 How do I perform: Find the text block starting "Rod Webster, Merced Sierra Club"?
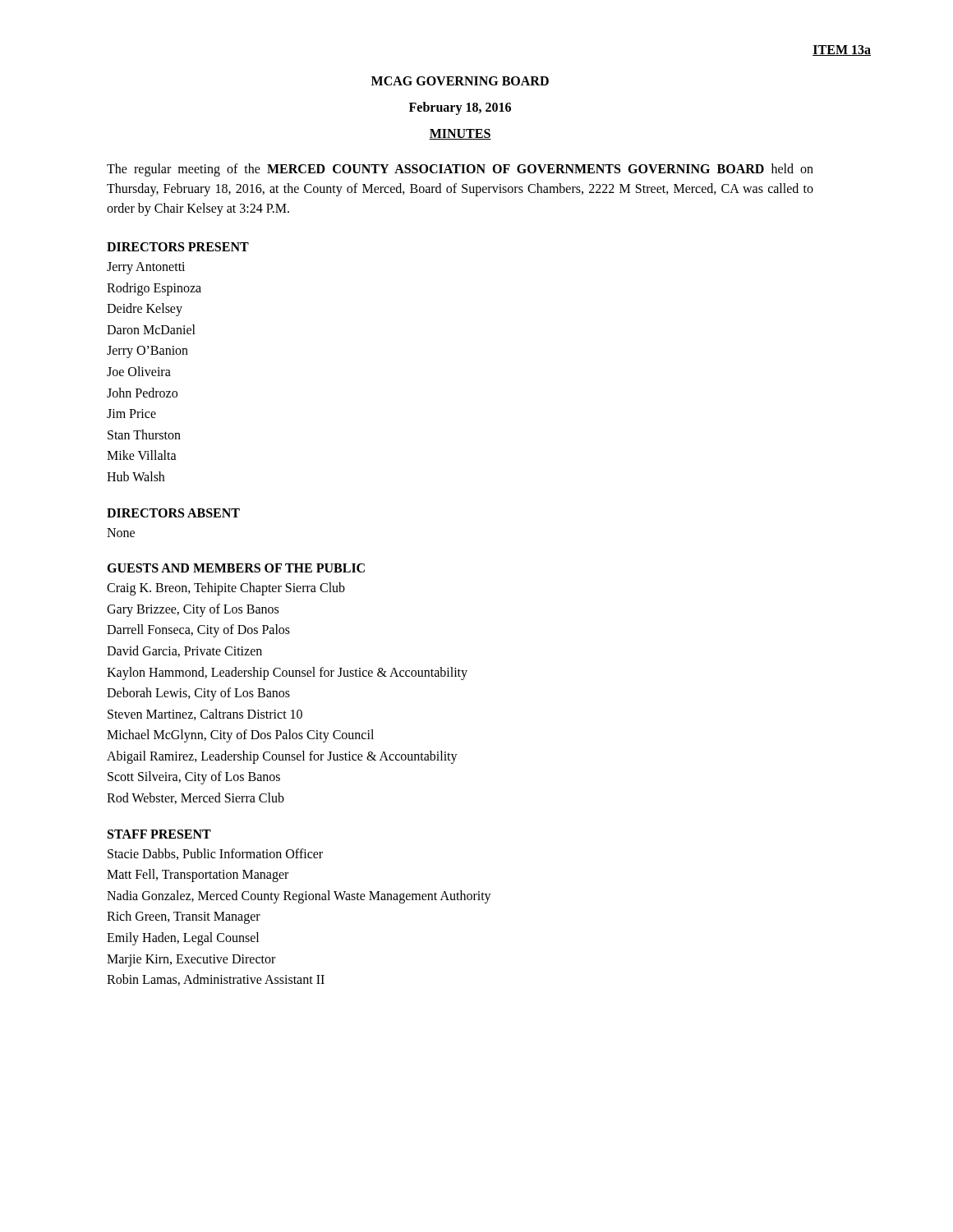point(196,798)
